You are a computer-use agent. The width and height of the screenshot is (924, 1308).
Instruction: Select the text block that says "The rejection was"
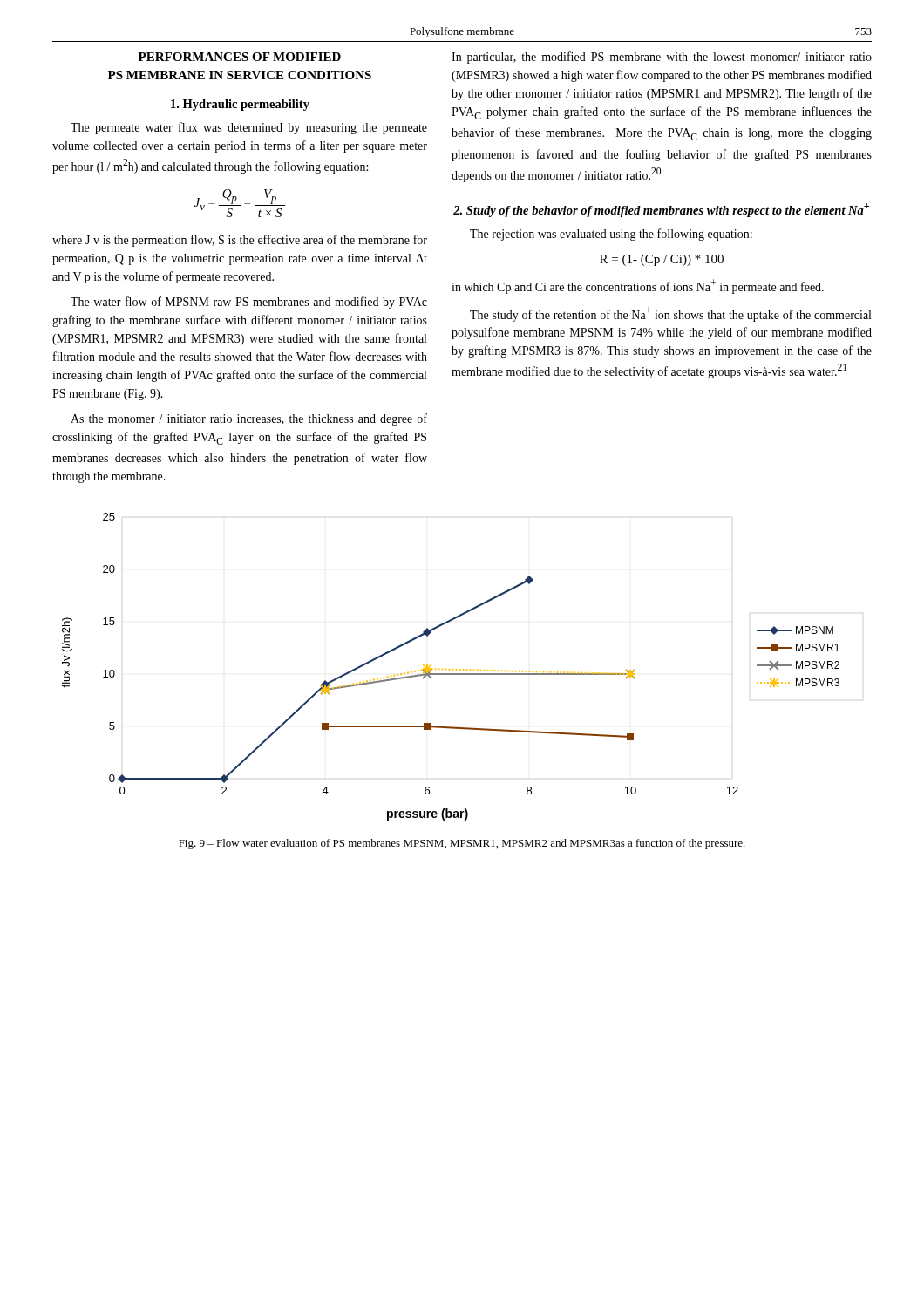(x=611, y=234)
